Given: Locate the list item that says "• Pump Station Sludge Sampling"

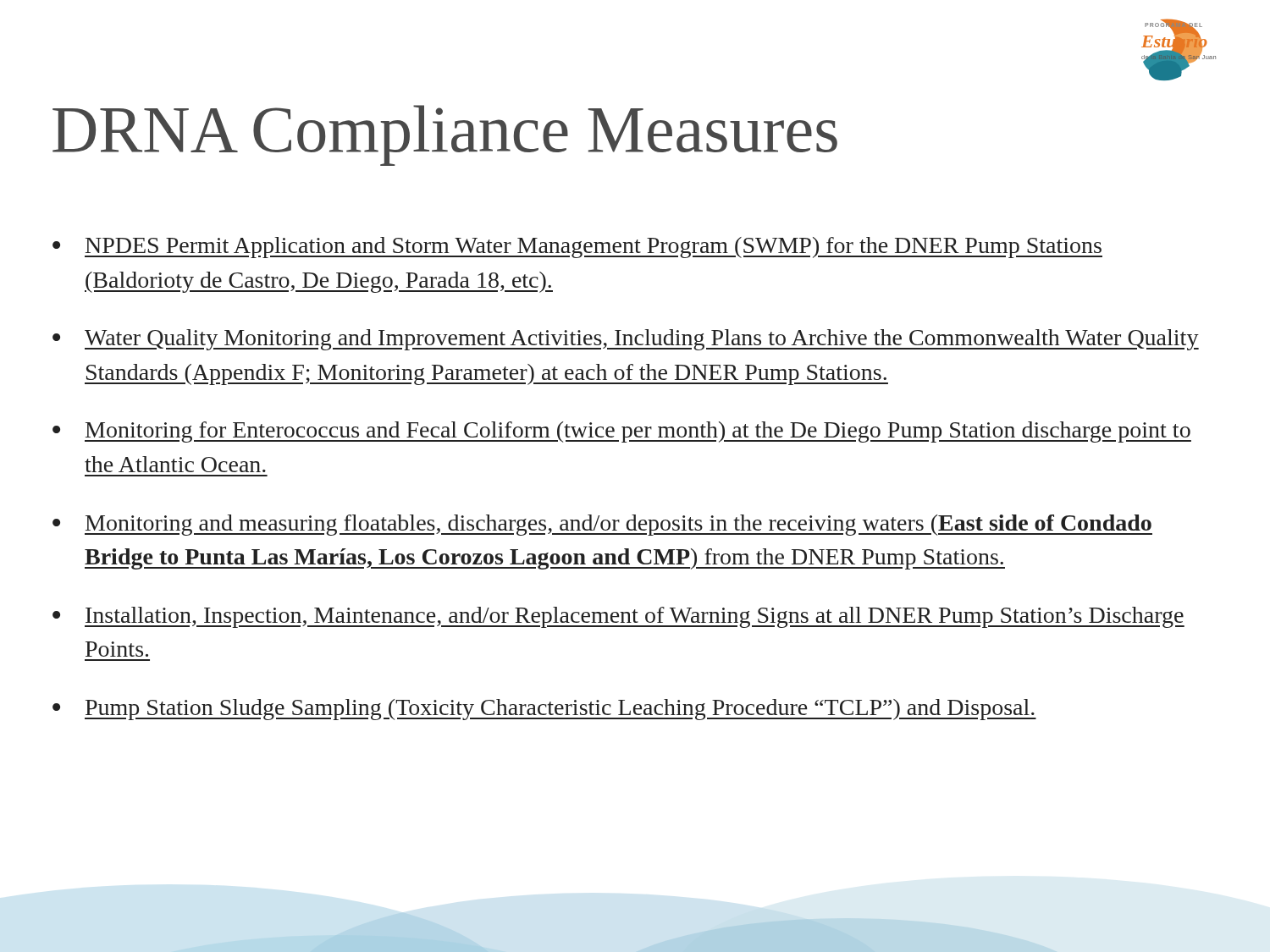Looking at the screenshot, I should [631, 709].
